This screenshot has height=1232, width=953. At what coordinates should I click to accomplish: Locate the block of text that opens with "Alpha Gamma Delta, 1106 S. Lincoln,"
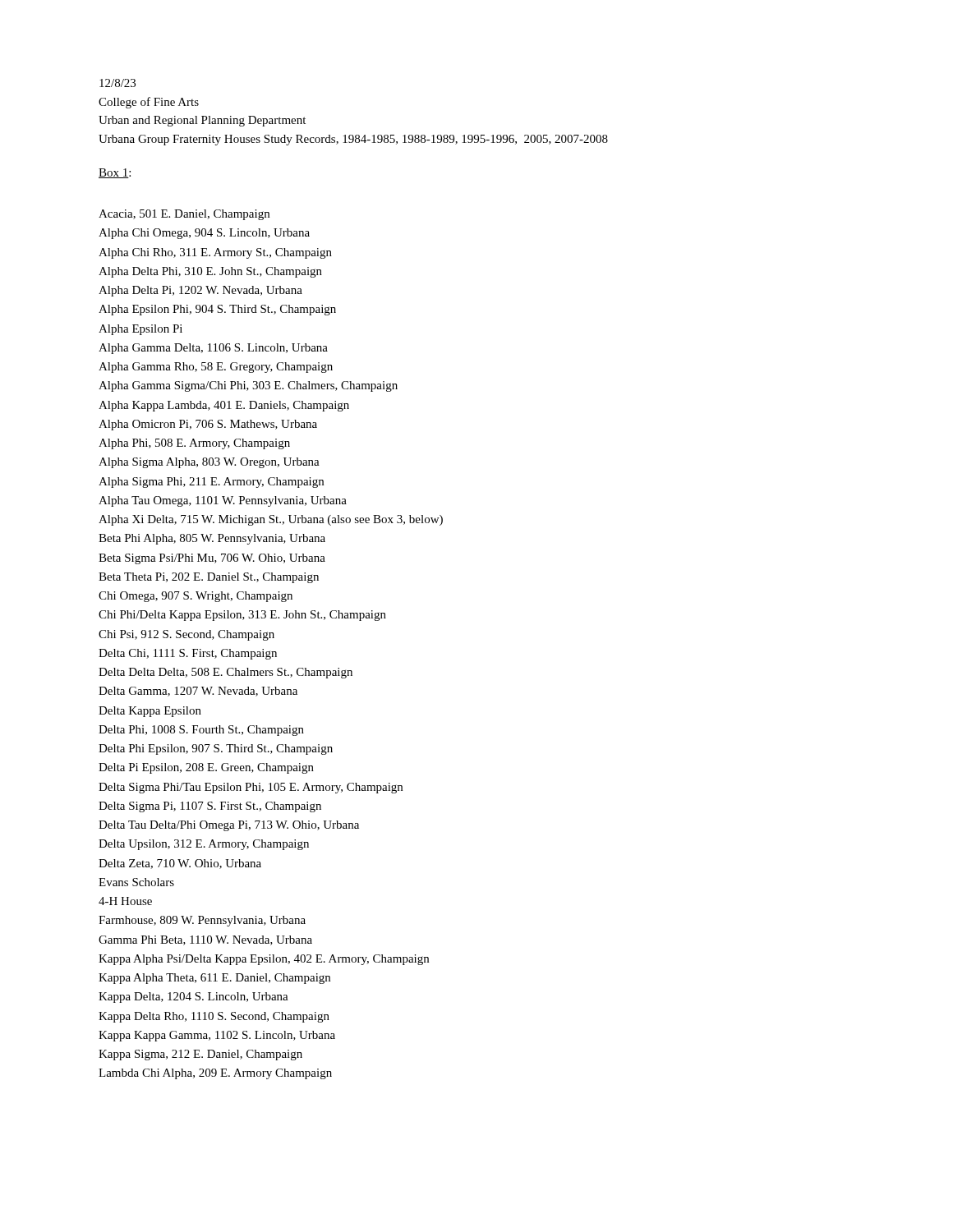click(213, 347)
